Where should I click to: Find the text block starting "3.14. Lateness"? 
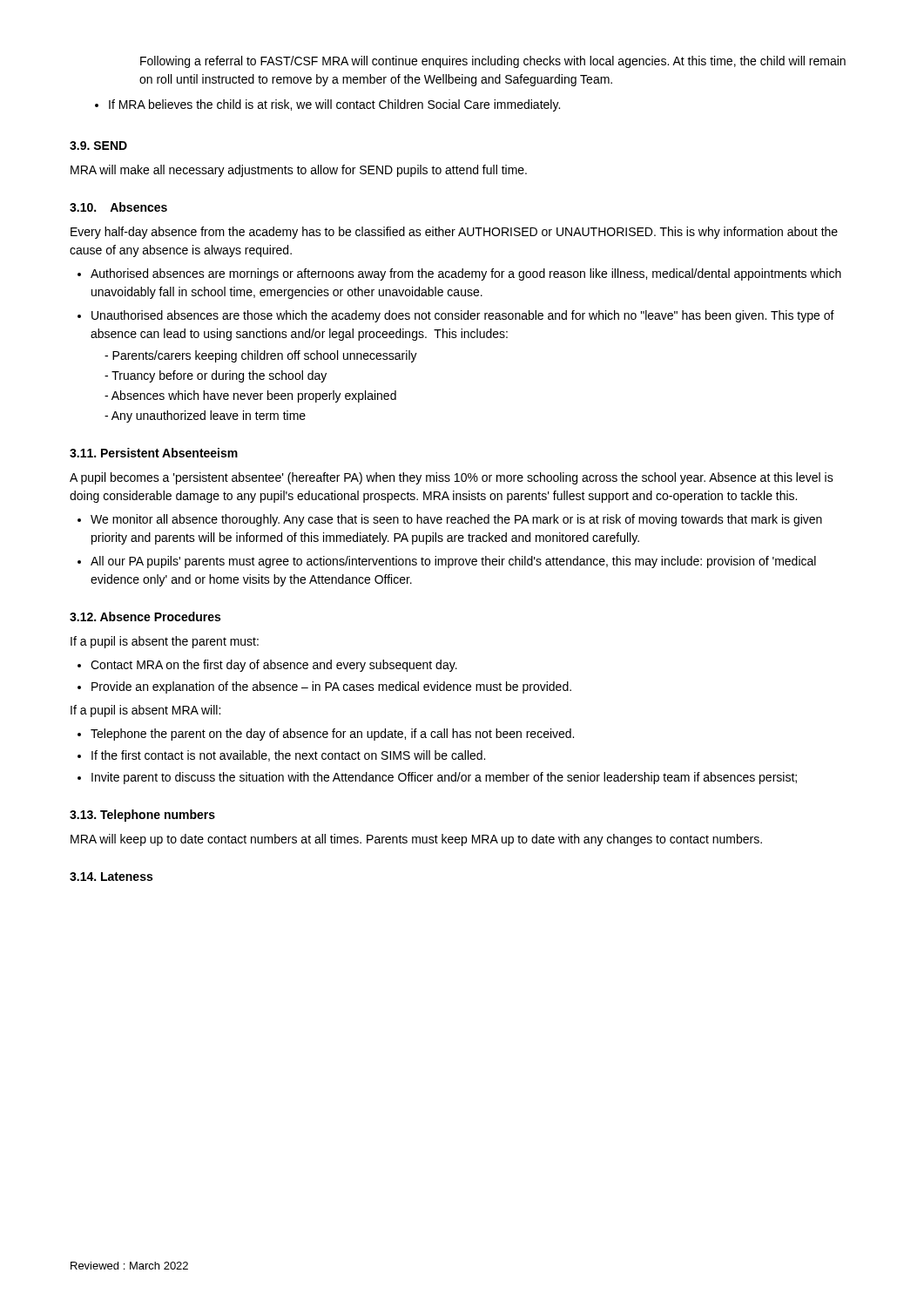click(x=111, y=877)
